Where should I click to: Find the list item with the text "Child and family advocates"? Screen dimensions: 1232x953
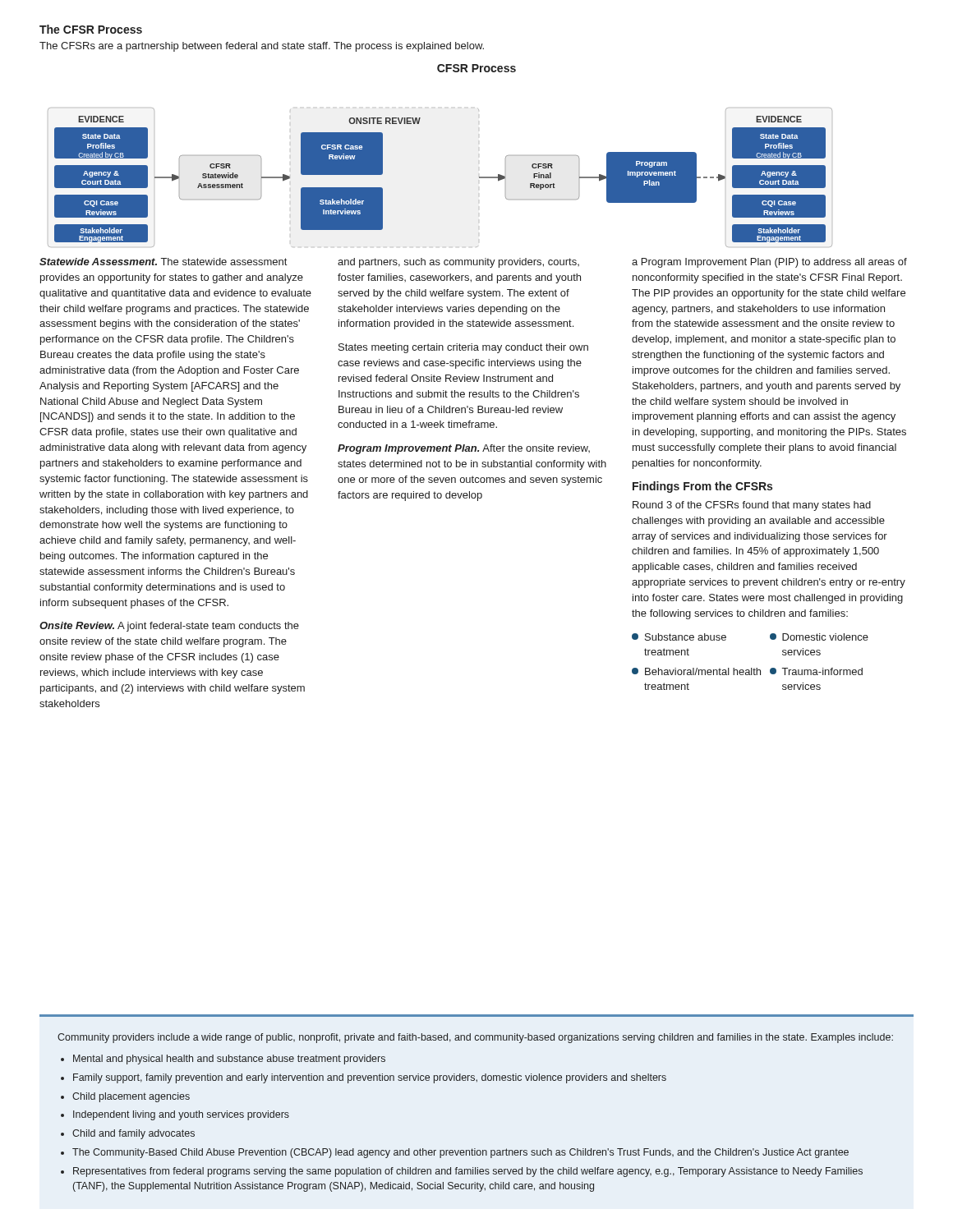coord(134,1133)
